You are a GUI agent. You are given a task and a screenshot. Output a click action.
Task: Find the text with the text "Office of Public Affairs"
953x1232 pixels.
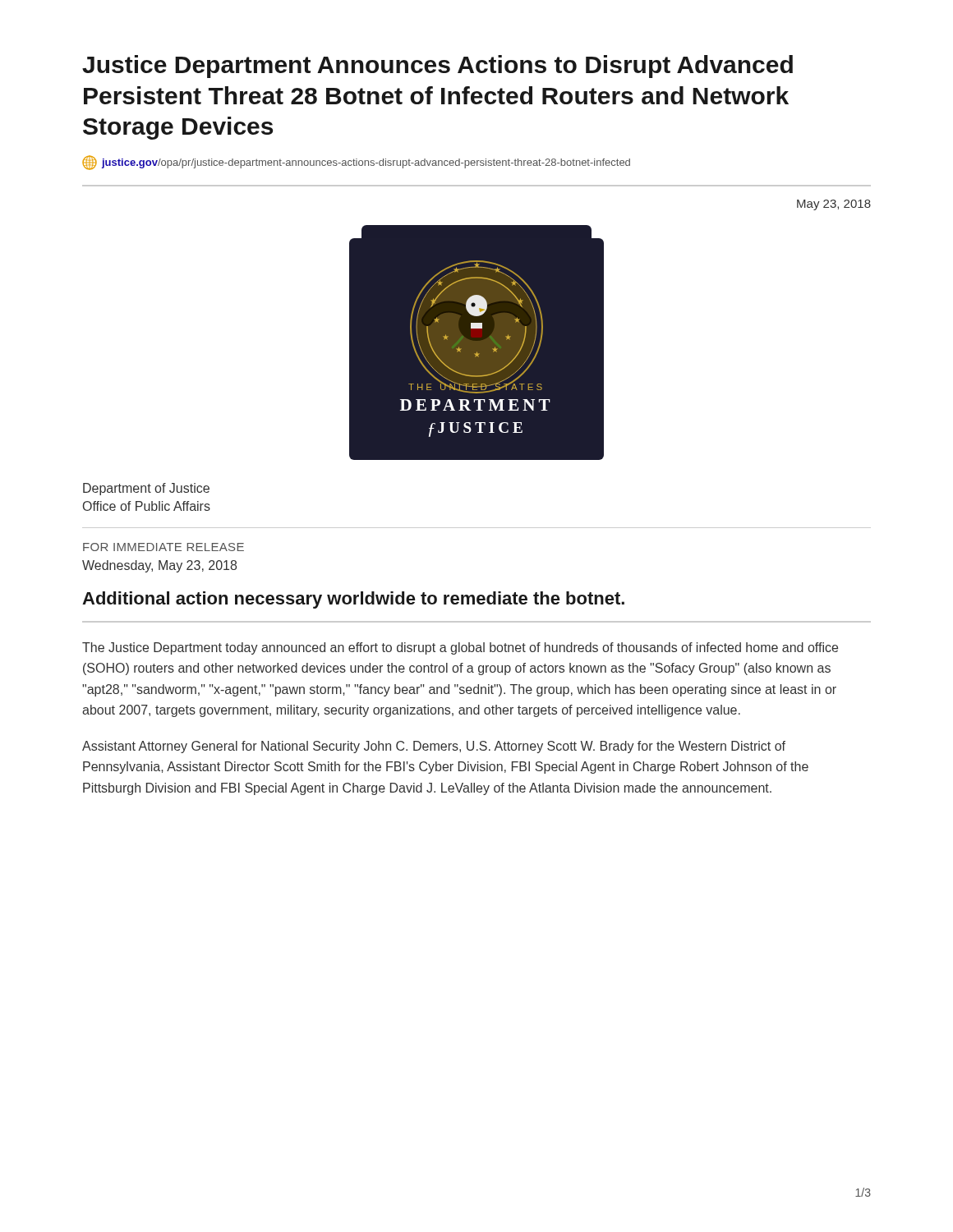146,506
